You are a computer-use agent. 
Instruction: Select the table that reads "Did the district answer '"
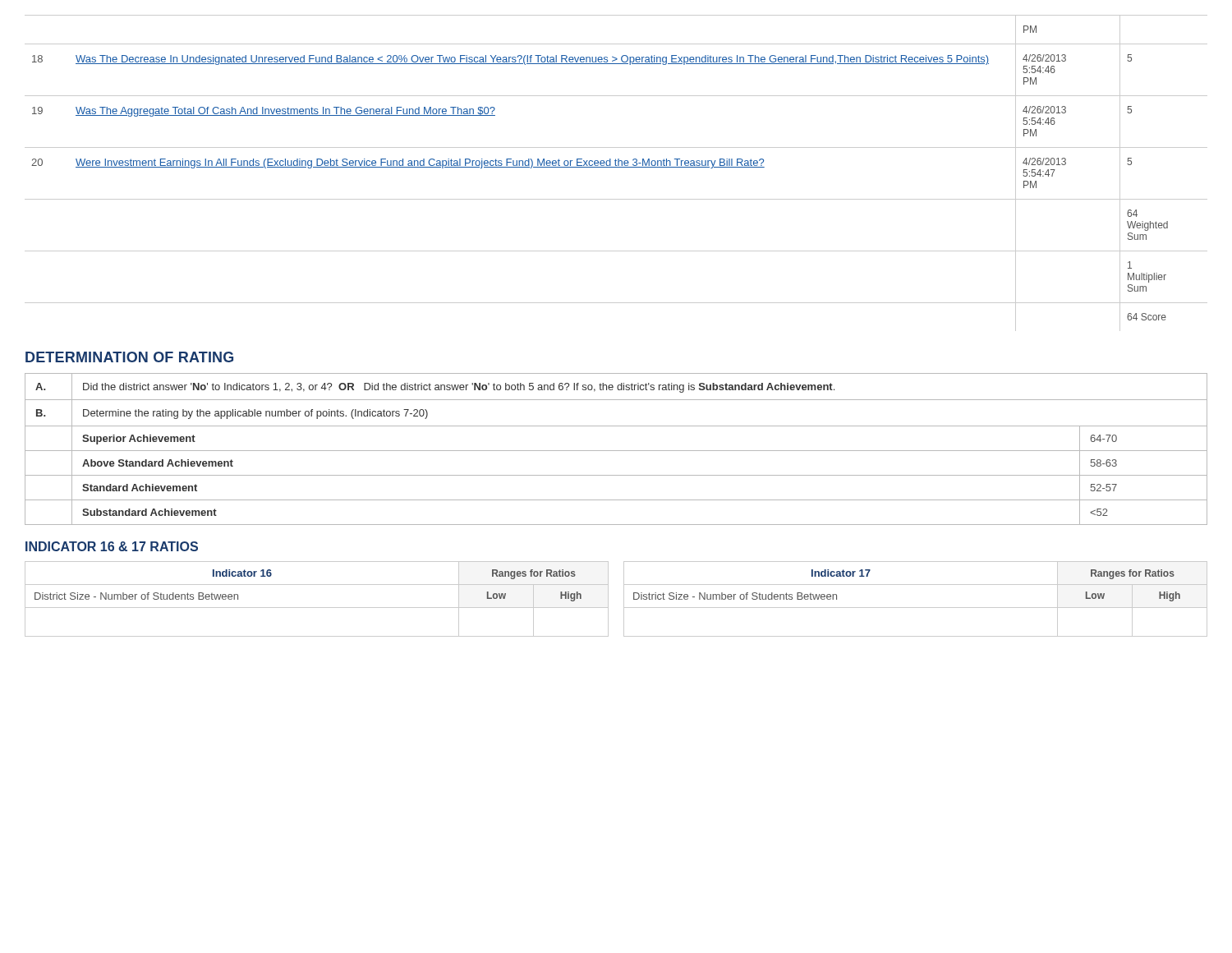tap(616, 449)
